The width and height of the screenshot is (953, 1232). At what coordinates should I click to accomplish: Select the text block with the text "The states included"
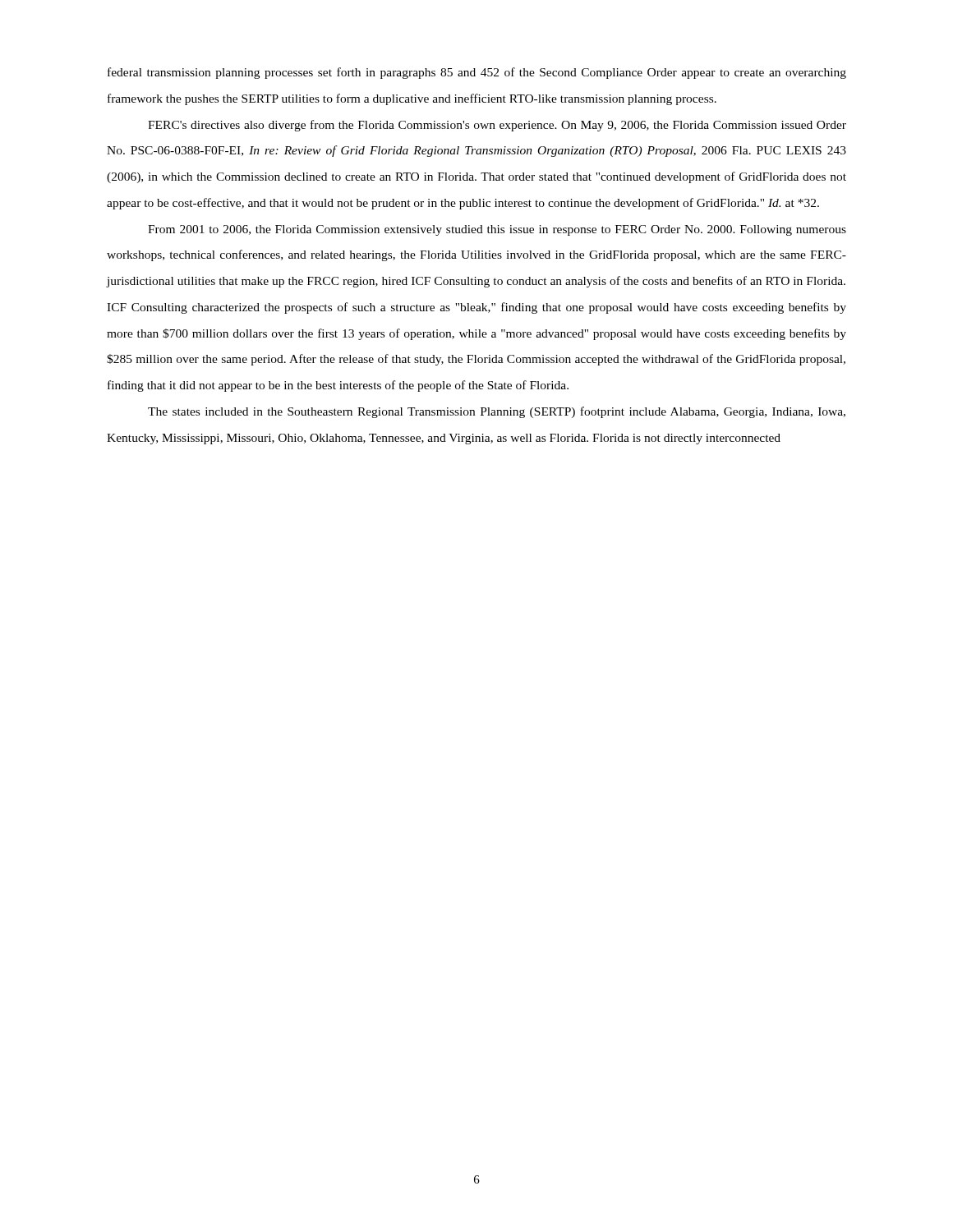coord(476,424)
